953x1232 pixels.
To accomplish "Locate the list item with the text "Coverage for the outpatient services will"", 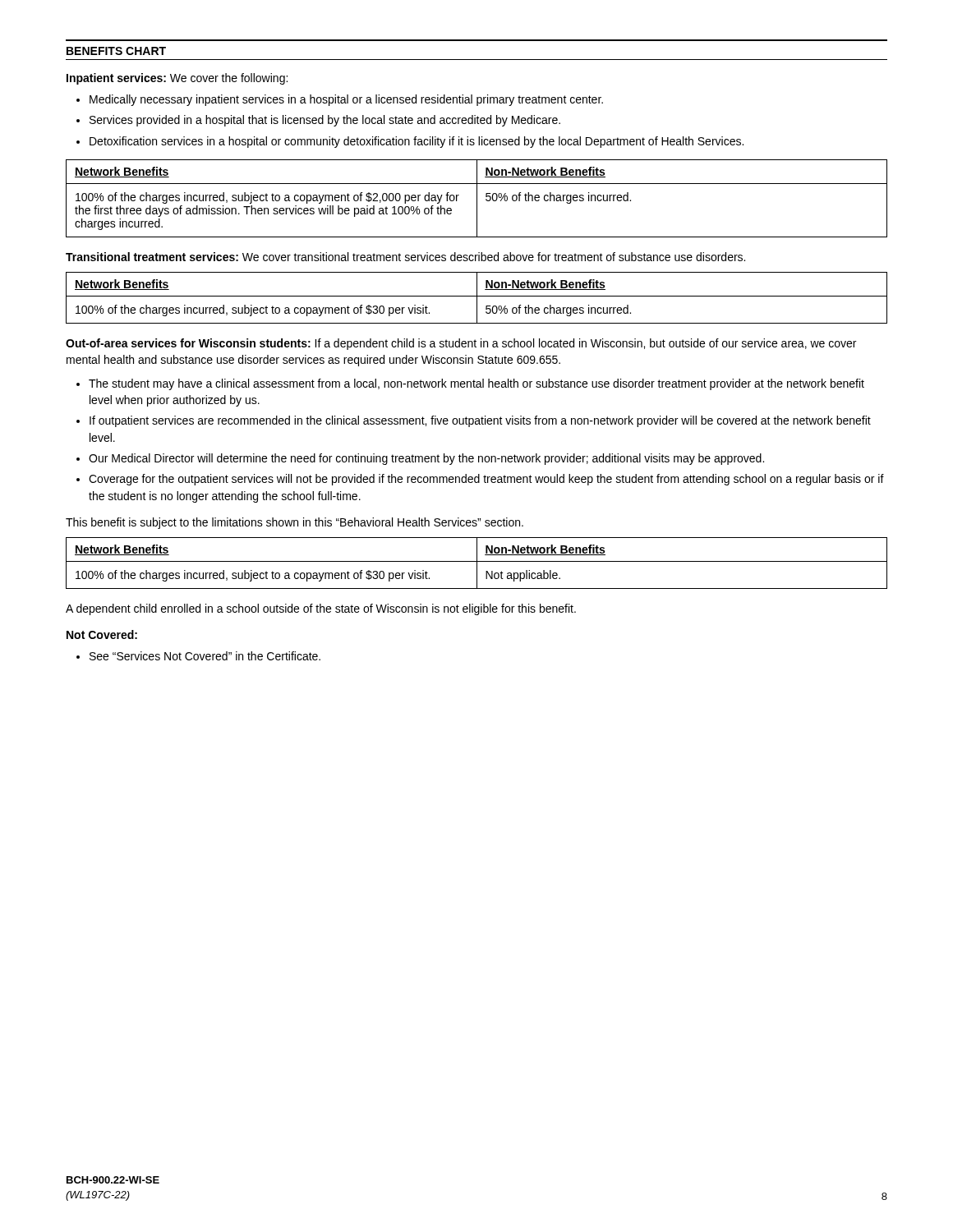I will pyautogui.click(x=476, y=488).
